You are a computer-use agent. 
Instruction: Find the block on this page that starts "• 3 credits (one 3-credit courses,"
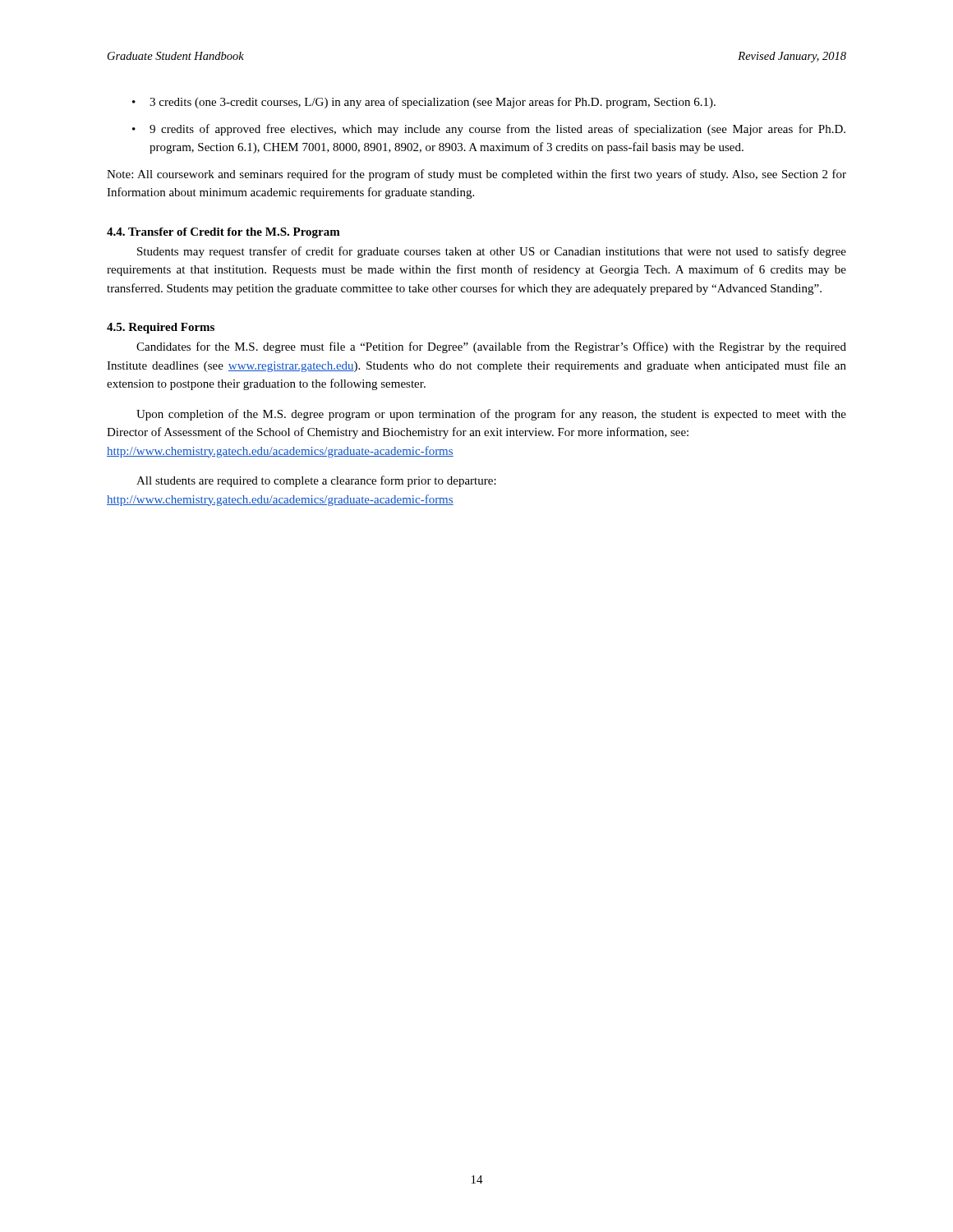[x=424, y=102]
